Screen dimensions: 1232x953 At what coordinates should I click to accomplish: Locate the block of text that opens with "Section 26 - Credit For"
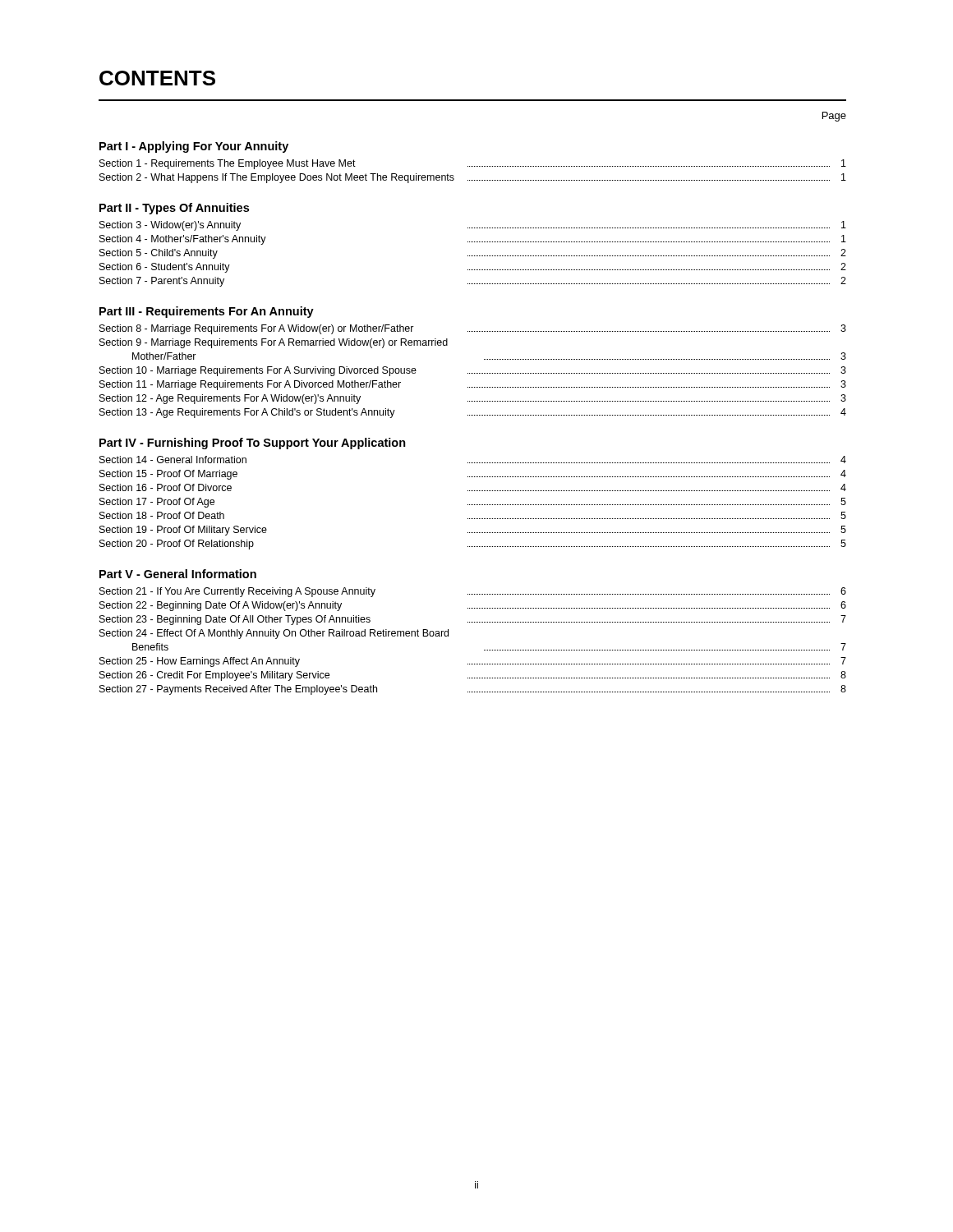[472, 675]
